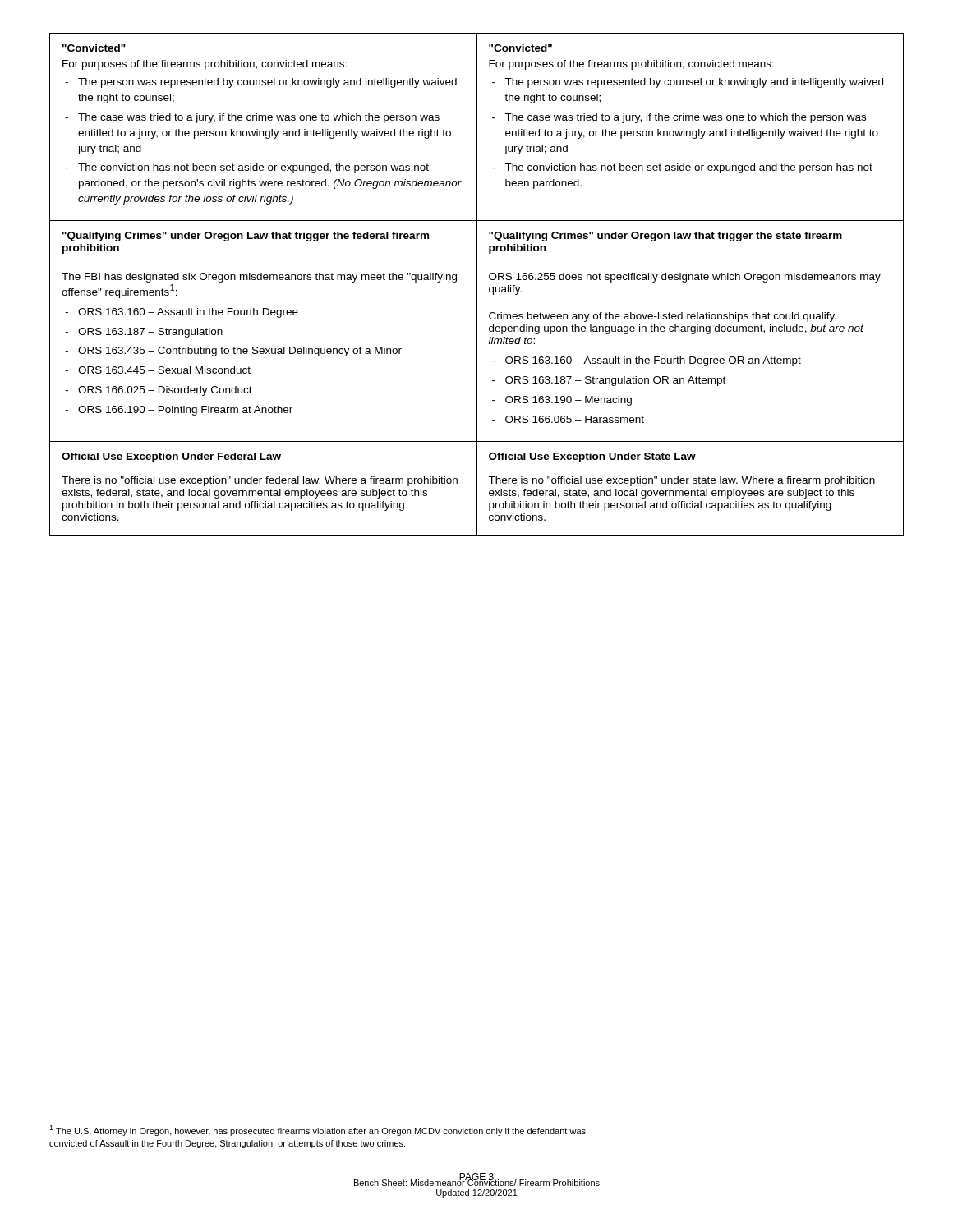Locate the table with the text ""Convicted""
953x1232 pixels.
476,284
